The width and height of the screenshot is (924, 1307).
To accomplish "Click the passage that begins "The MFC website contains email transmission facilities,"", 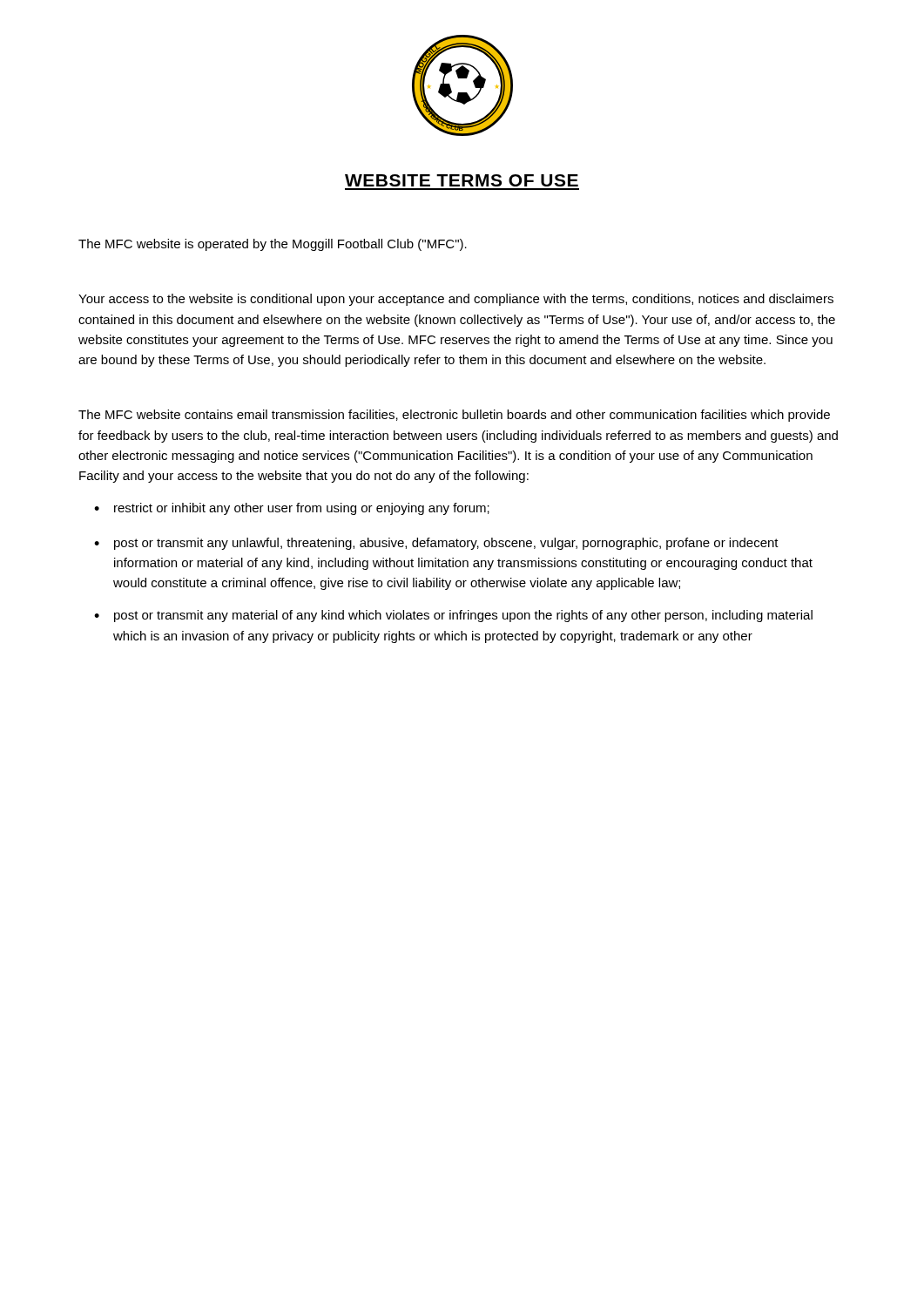I will coord(458,445).
